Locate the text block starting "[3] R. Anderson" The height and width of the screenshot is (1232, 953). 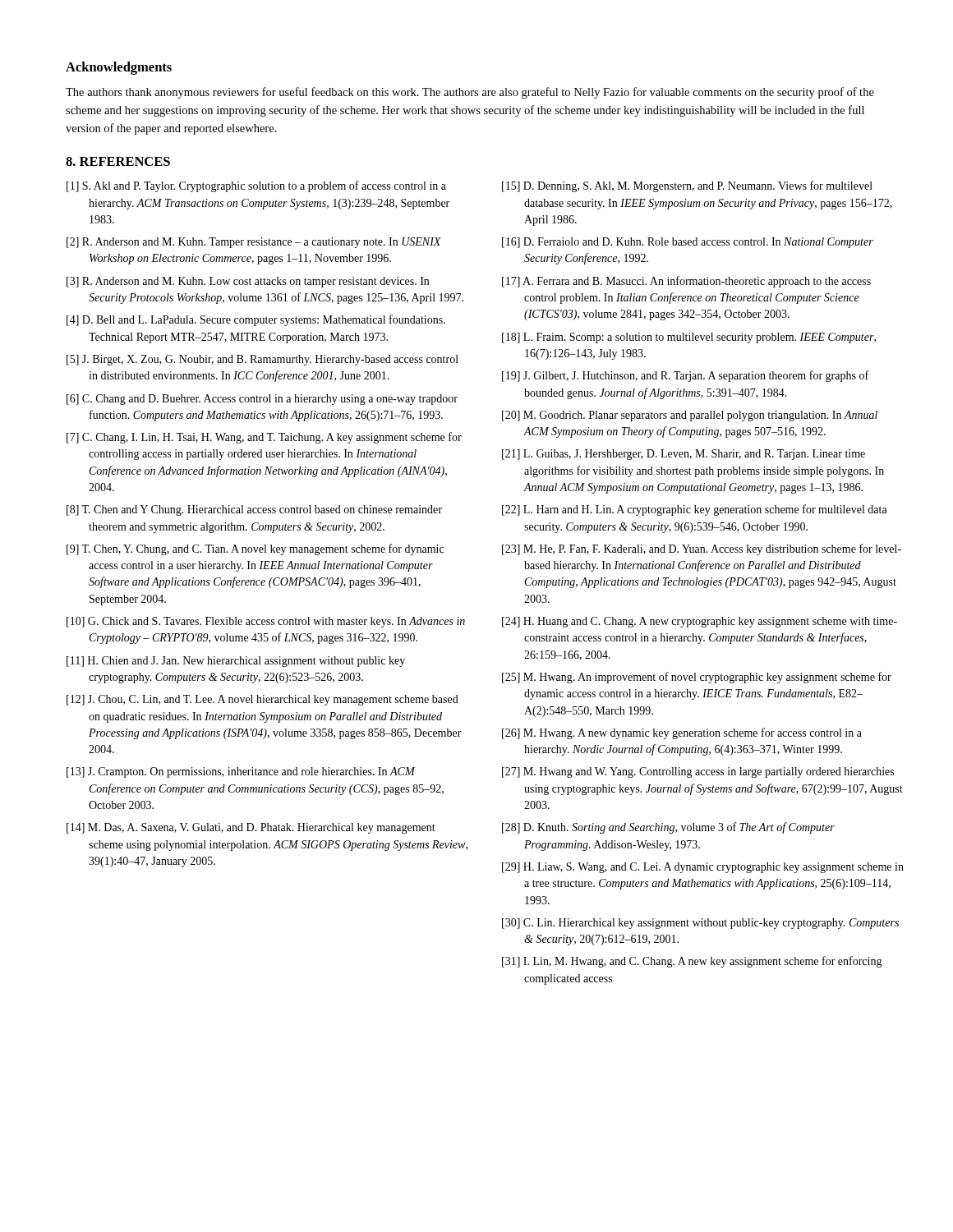tap(265, 289)
